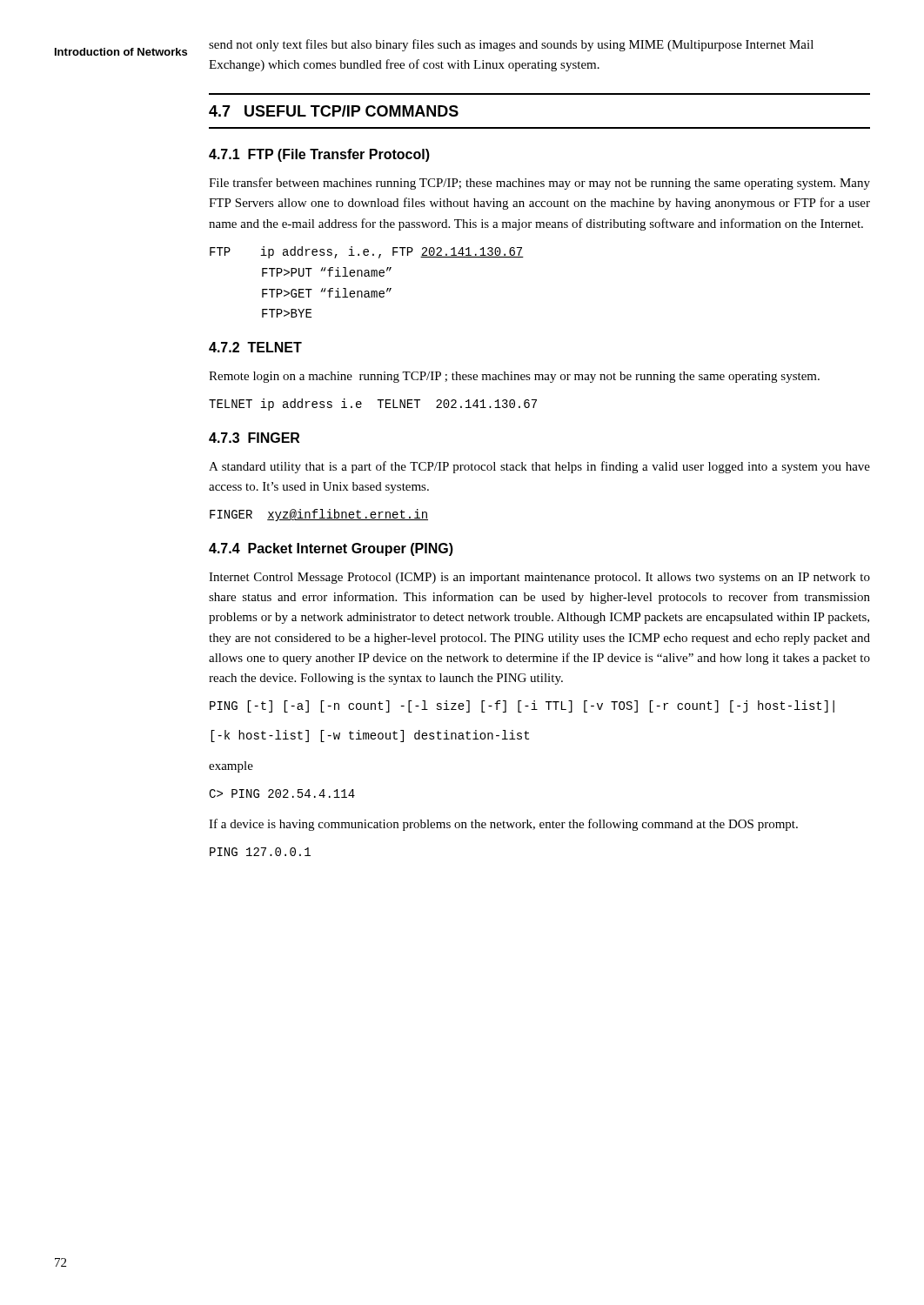This screenshot has height=1305, width=924.
Task: Find the block on this page that starts "FTP ip address, i.e., FTP 202.141.130.67 FTP>PUT"
Action: [366, 283]
